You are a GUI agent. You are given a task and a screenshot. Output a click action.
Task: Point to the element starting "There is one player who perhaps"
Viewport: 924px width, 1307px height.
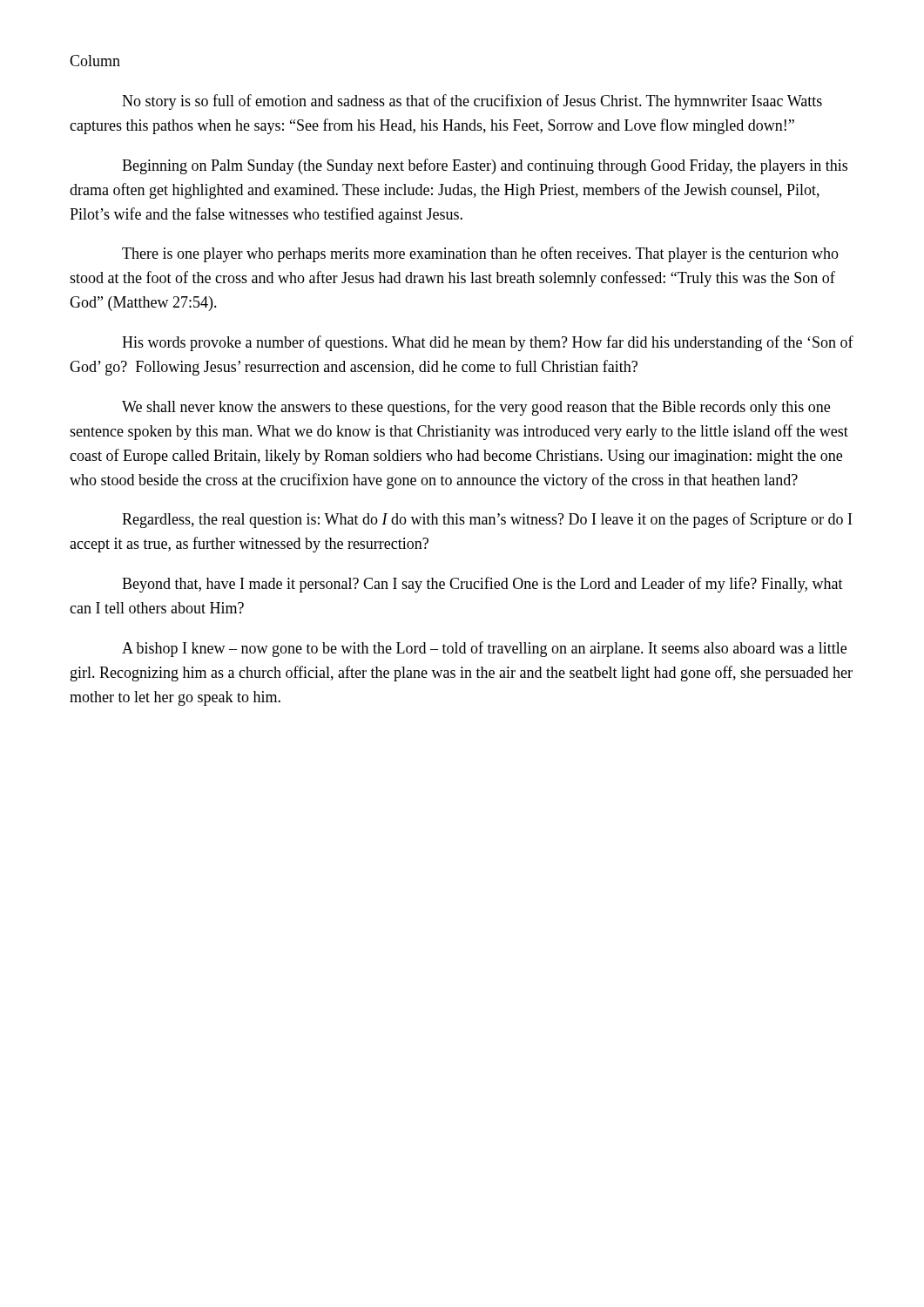[x=454, y=278]
